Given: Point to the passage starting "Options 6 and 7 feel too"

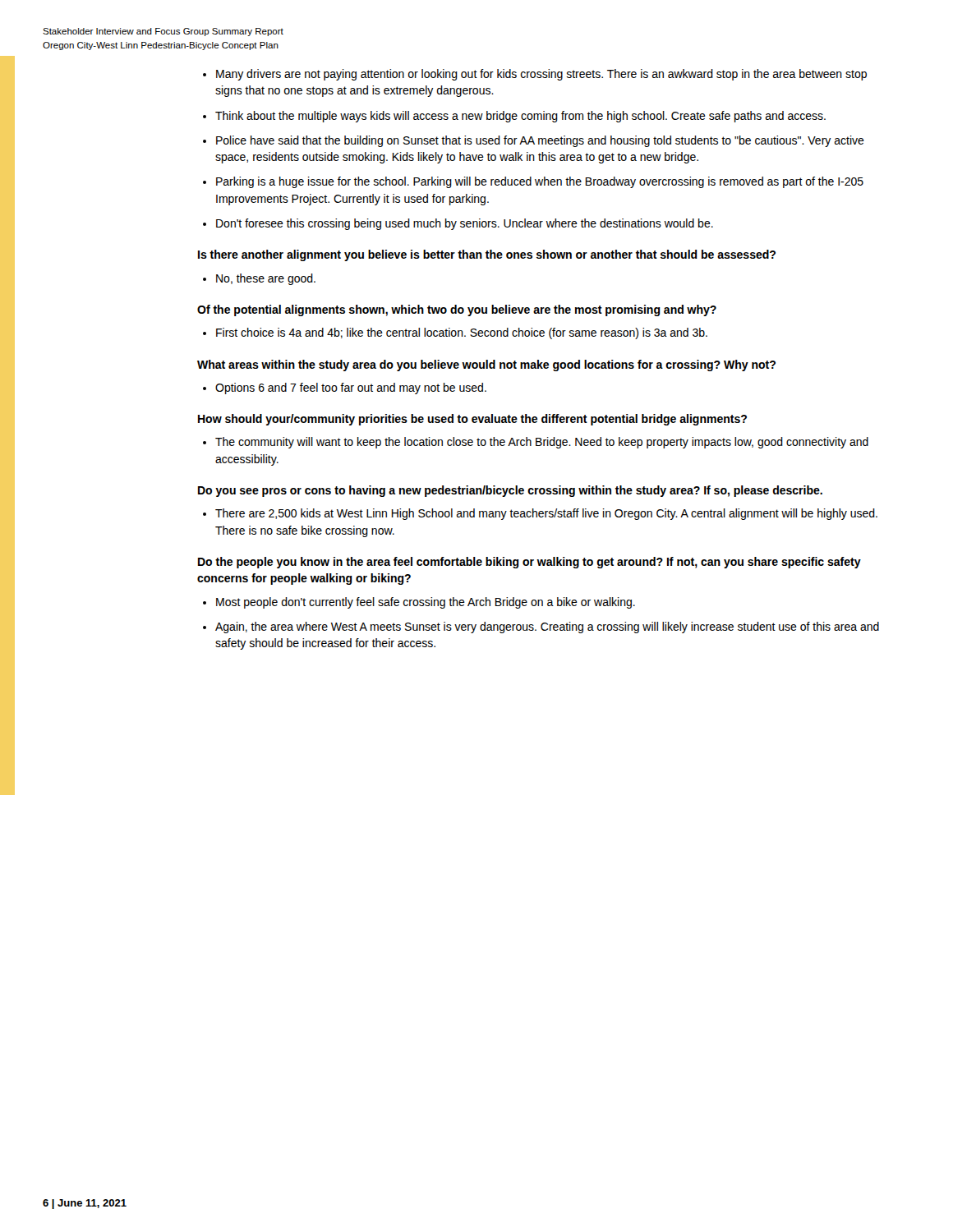Looking at the screenshot, I should (x=351, y=388).
